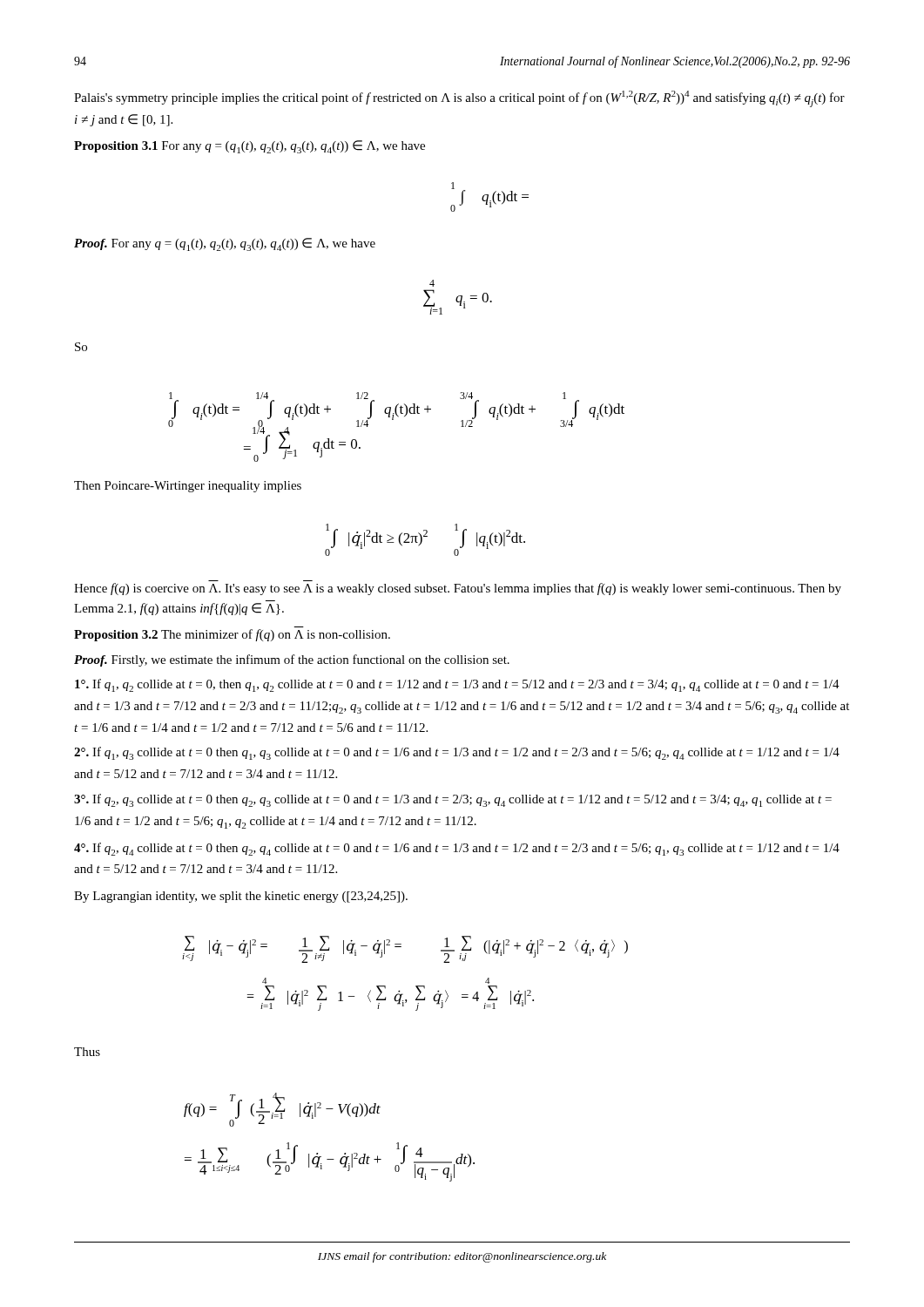Locate the text starting "Proposition 3.1 For any q = (q1(t), q2(t),"
The width and height of the screenshot is (924, 1307).
250,147
